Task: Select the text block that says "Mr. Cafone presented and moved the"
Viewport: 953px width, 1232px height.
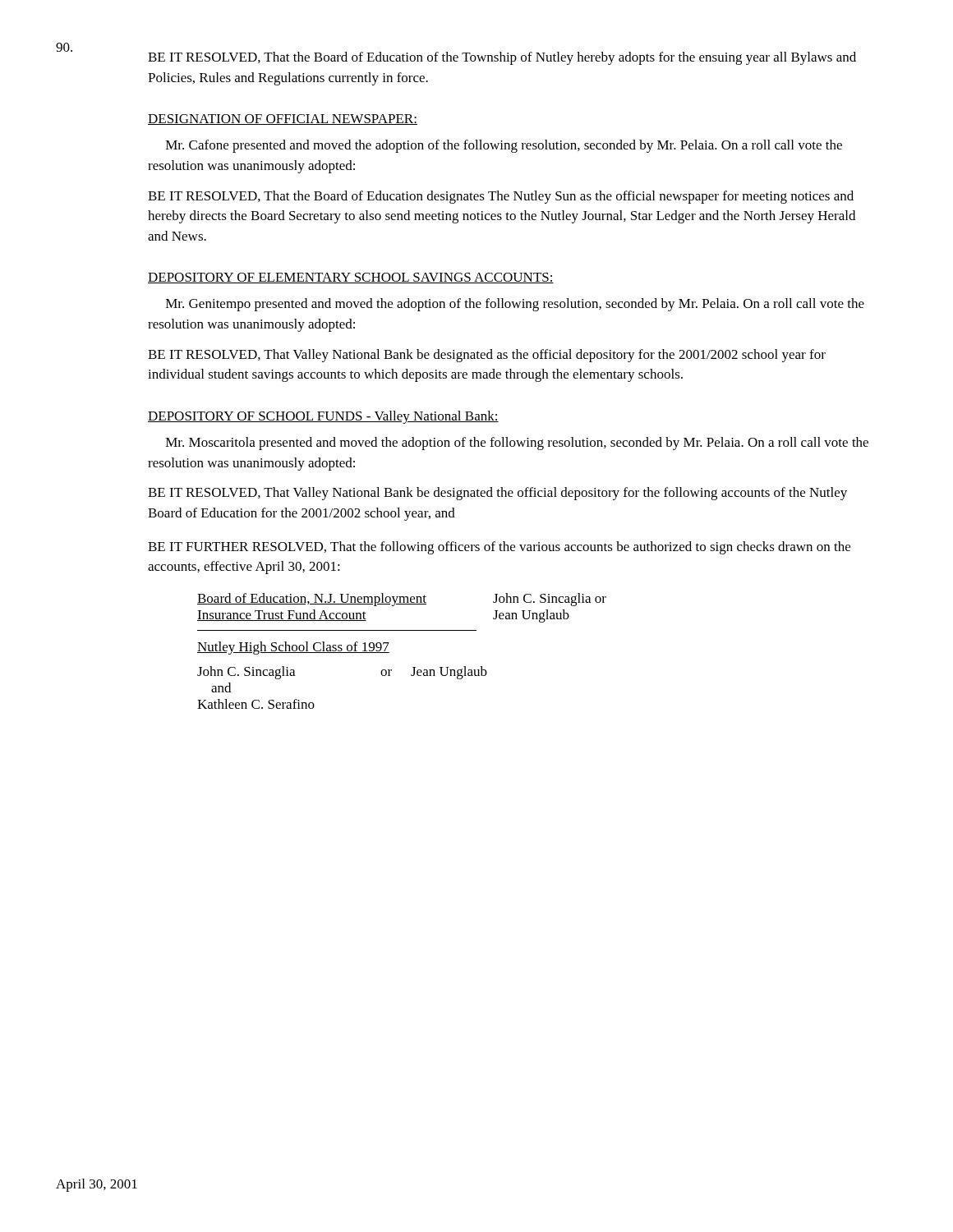Action: (495, 155)
